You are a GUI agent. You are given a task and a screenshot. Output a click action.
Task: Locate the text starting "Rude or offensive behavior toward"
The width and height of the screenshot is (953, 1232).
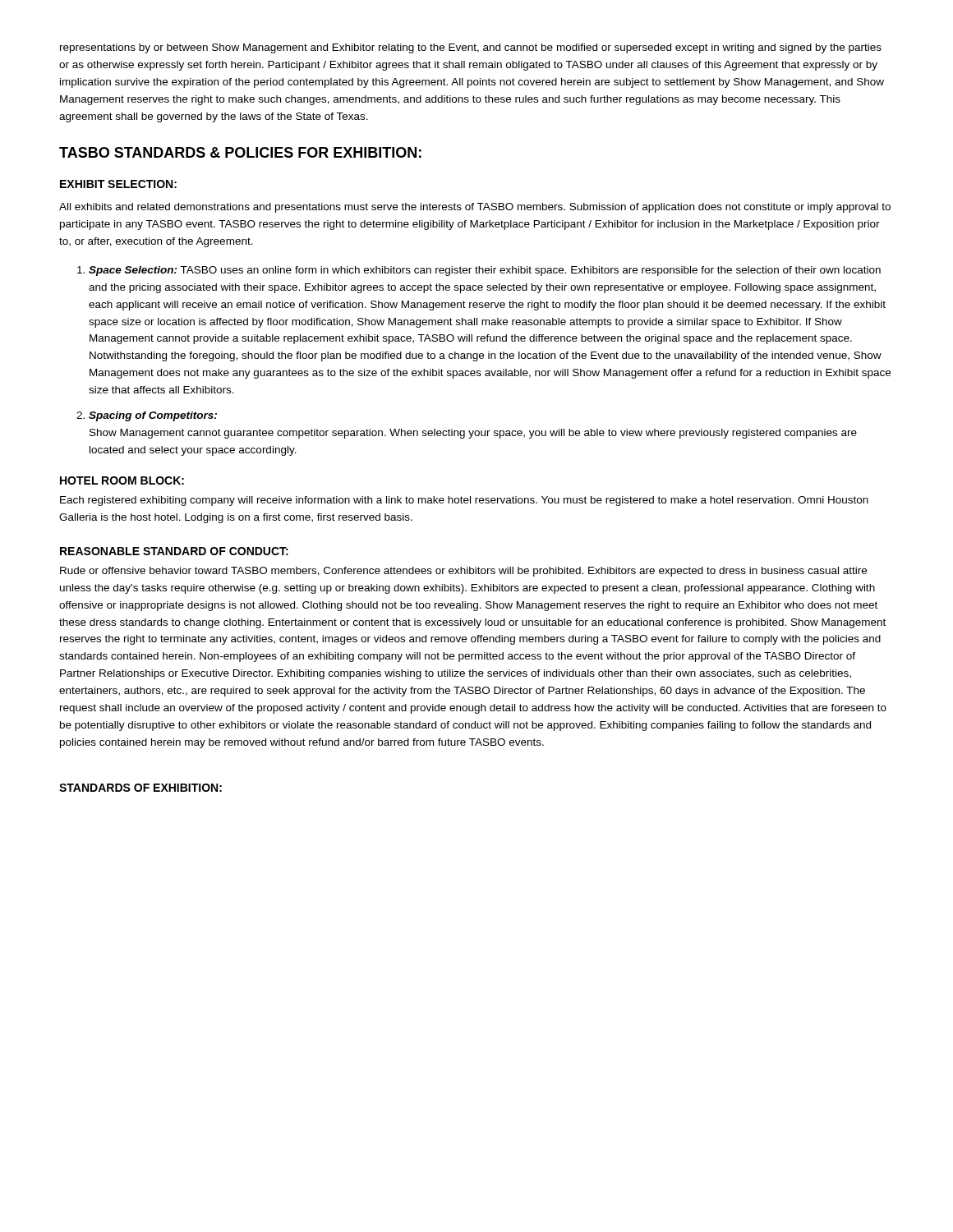(x=473, y=656)
